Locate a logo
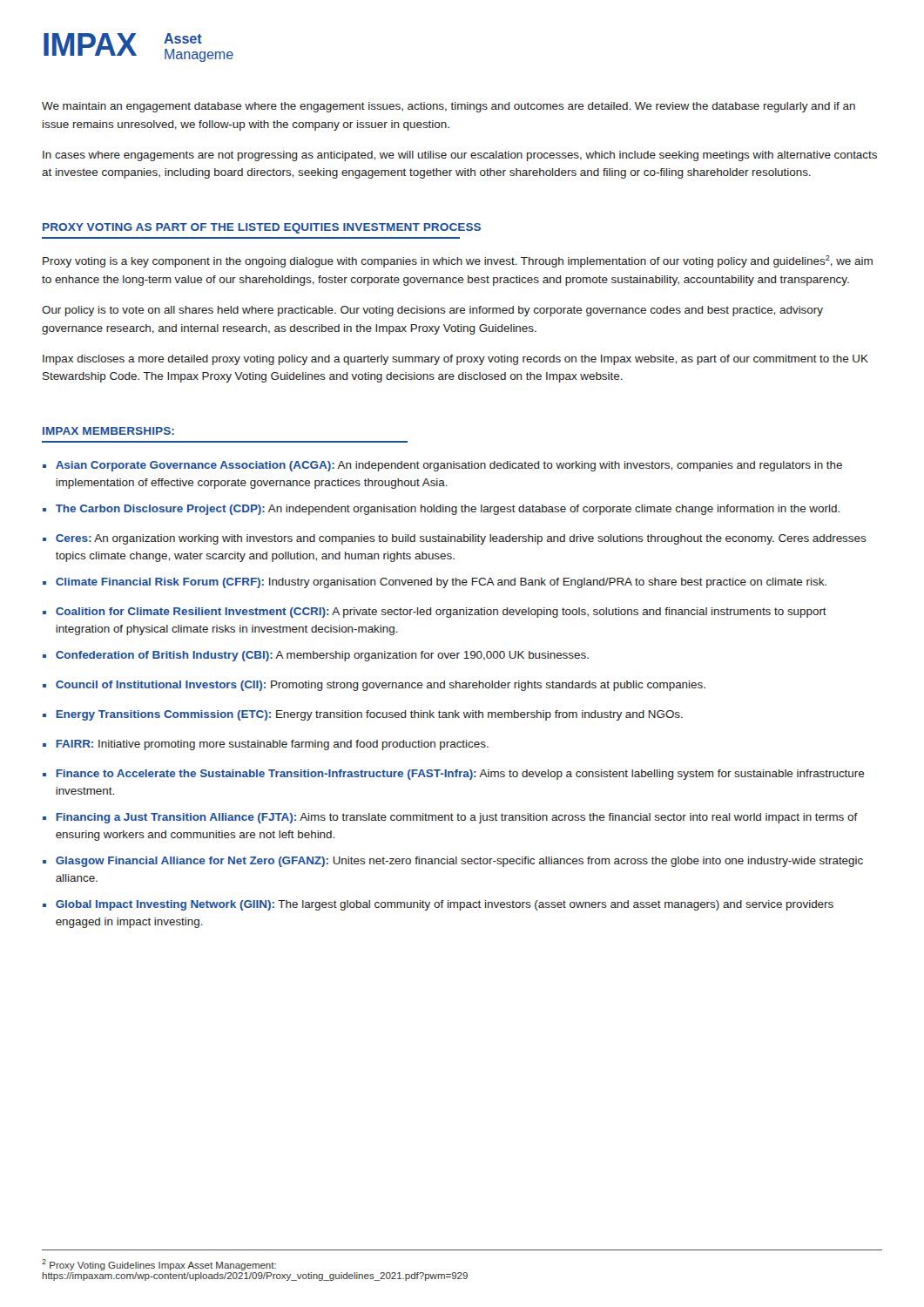The height and width of the screenshot is (1307, 924). click(x=462, y=47)
